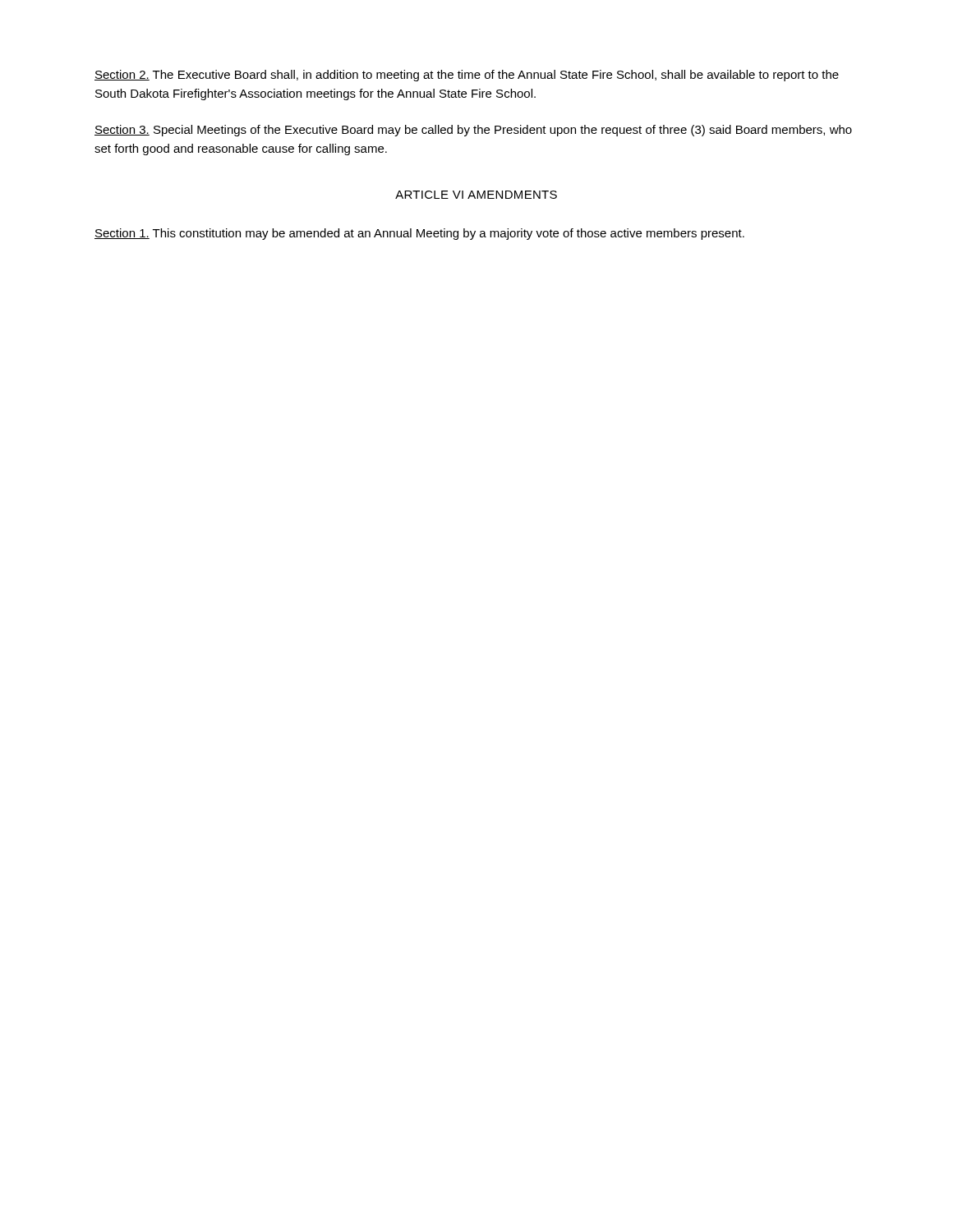The width and height of the screenshot is (953, 1232).
Task: Select the section header
Action: coord(476,194)
